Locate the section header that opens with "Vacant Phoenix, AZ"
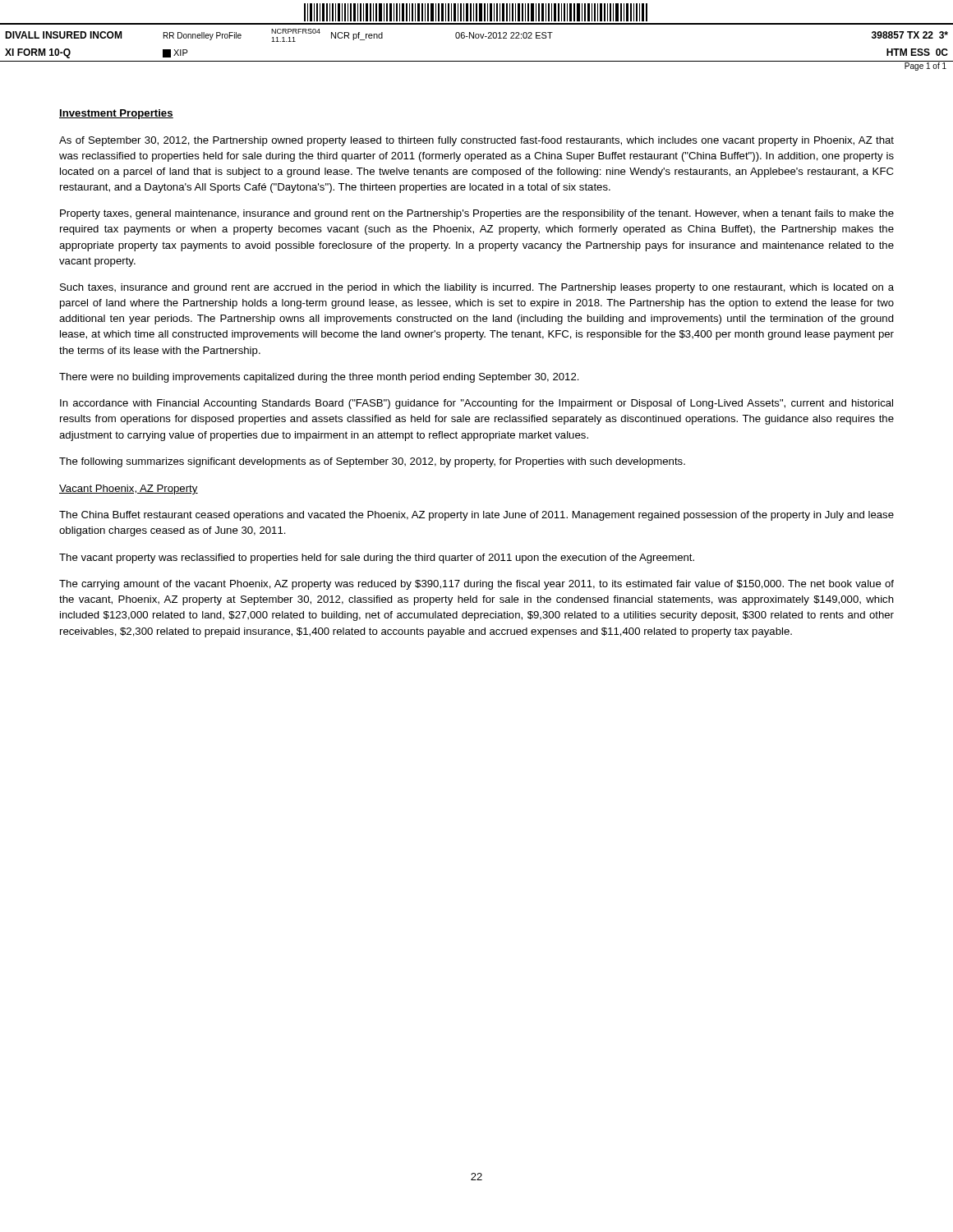Image resolution: width=953 pixels, height=1232 pixels. coord(129,490)
